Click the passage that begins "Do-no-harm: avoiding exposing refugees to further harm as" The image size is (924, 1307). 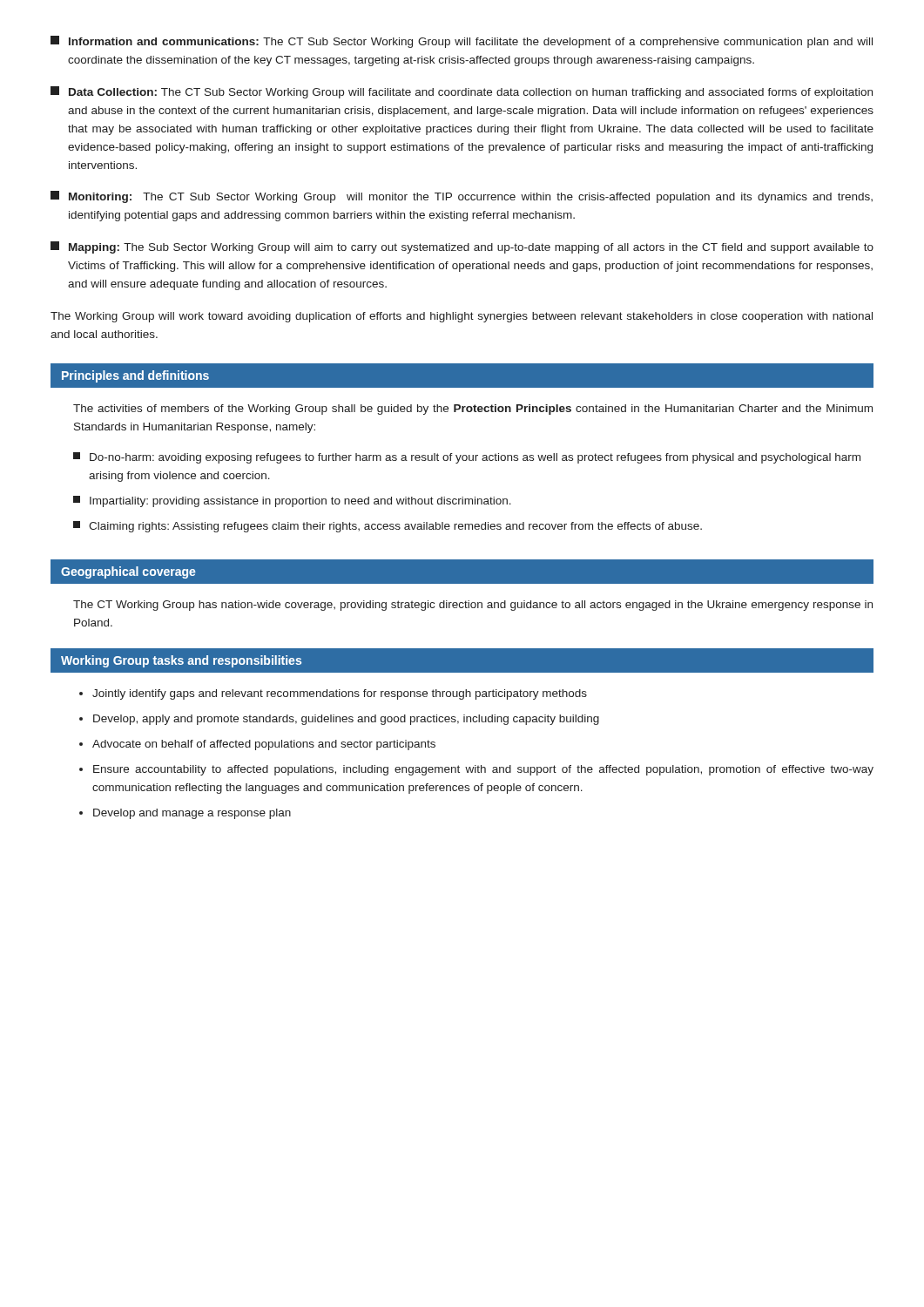point(473,467)
